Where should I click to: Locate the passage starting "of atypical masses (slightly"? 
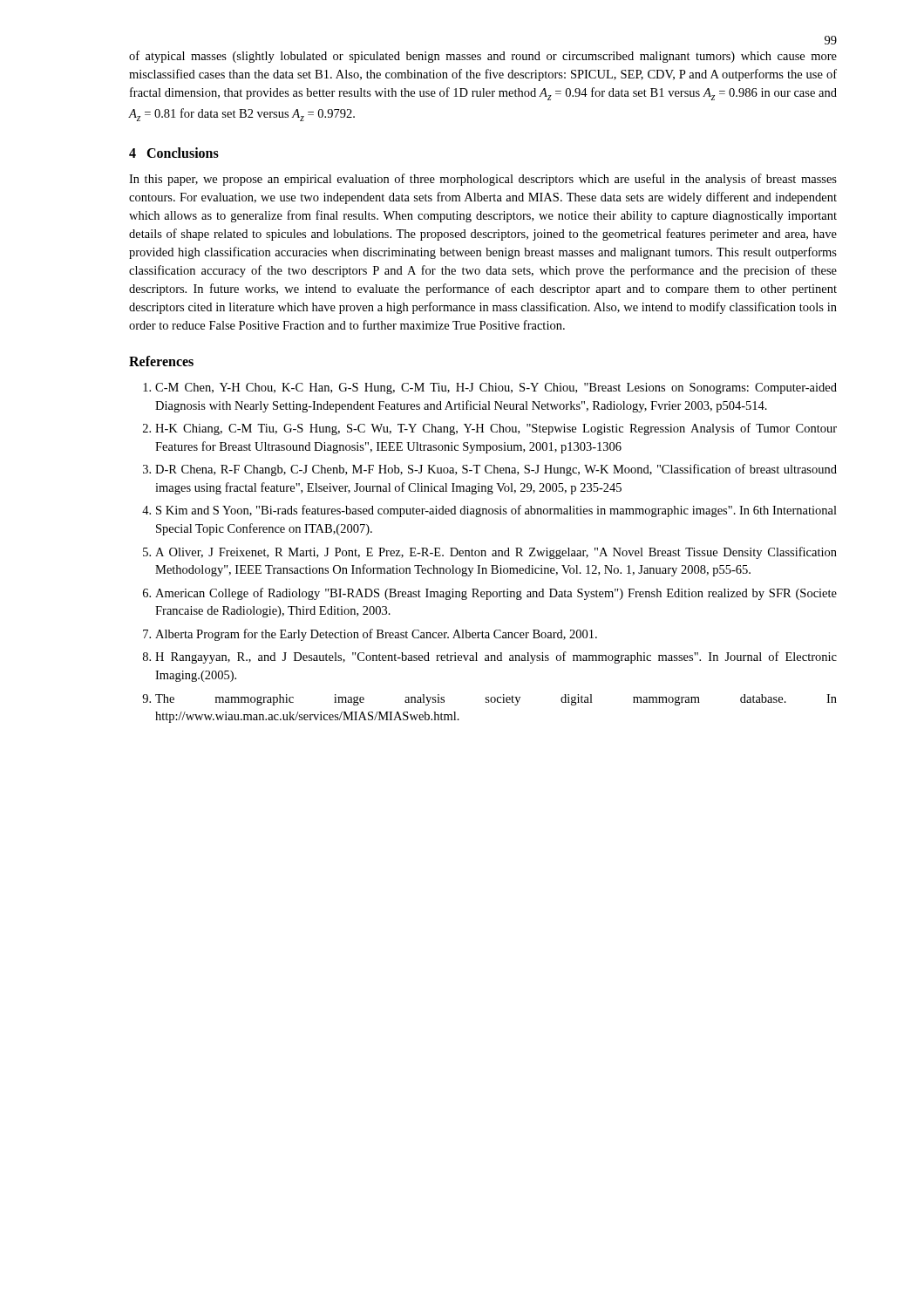pos(483,87)
